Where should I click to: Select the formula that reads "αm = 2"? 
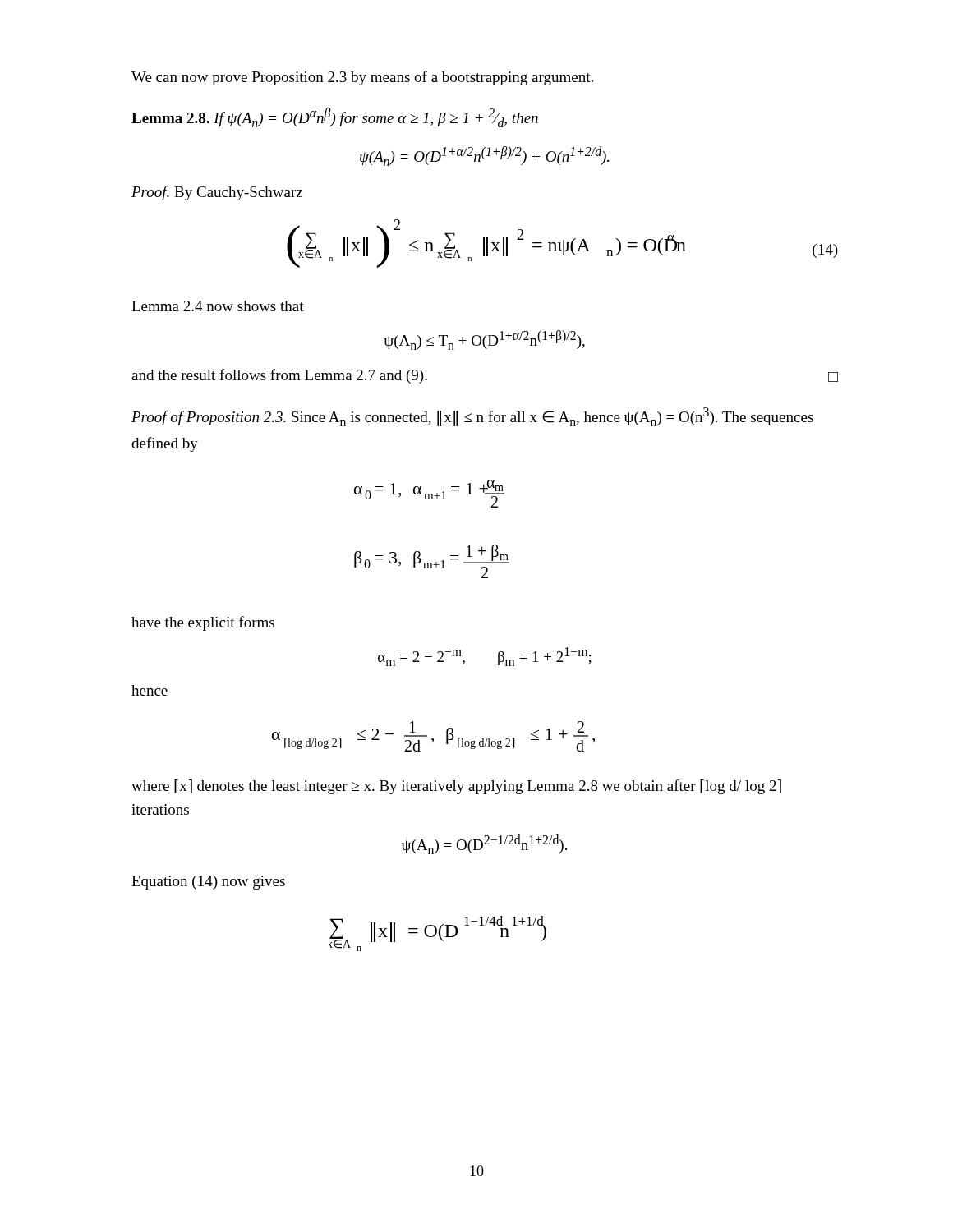[x=417, y=657]
